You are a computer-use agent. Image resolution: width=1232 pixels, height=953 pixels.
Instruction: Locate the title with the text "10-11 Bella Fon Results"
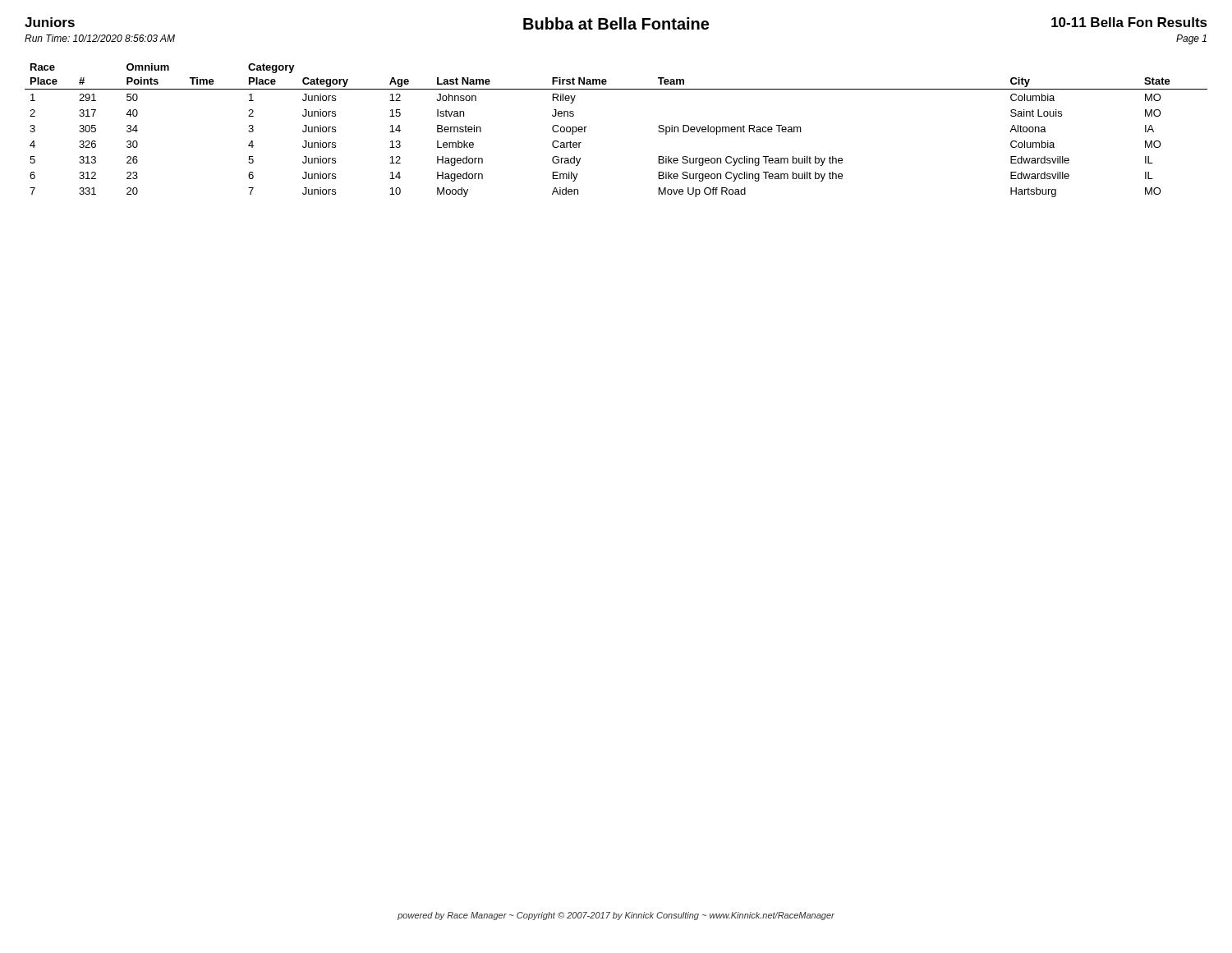[x=1129, y=23]
